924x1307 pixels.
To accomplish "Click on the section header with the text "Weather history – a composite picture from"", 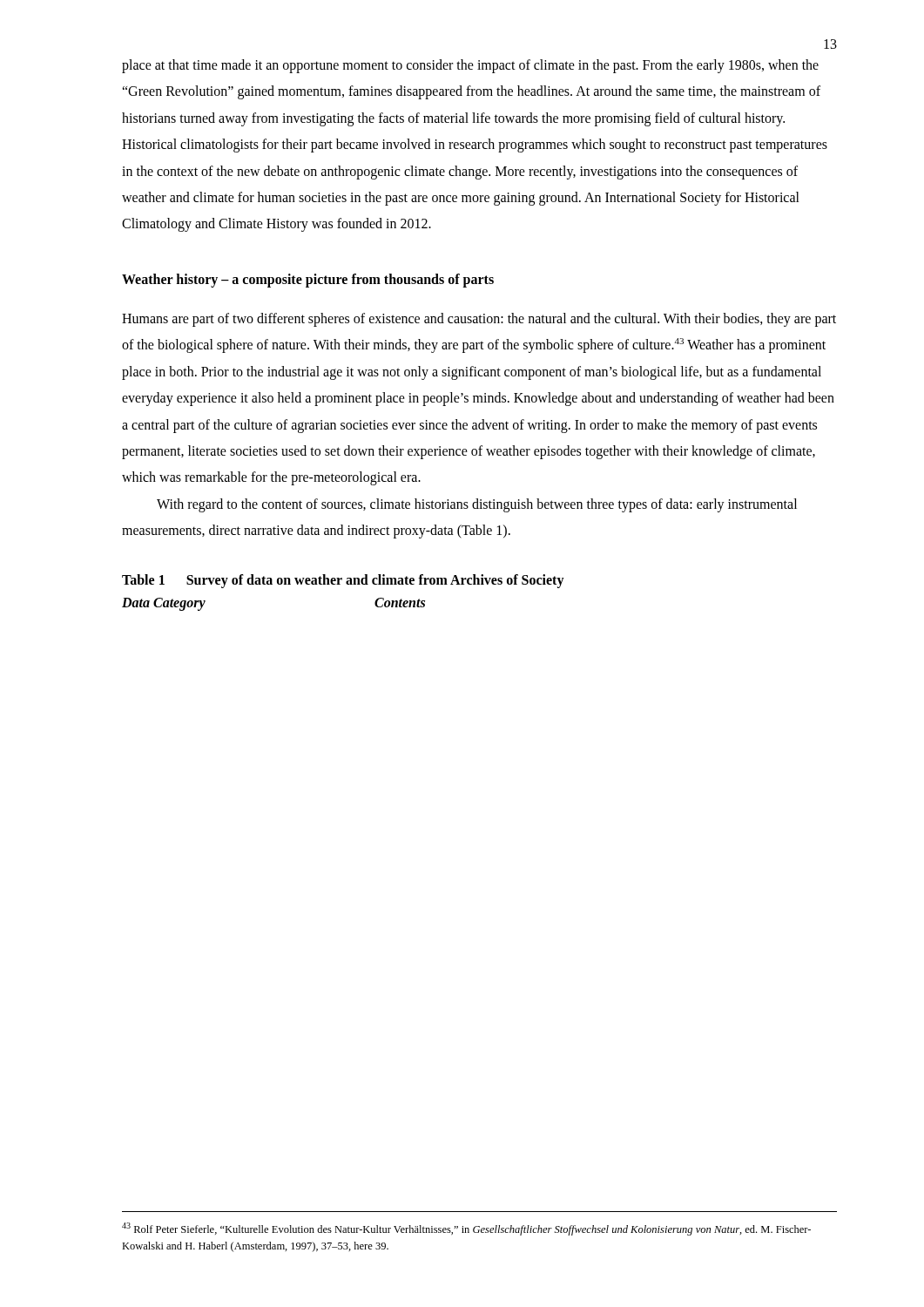I will 308,279.
